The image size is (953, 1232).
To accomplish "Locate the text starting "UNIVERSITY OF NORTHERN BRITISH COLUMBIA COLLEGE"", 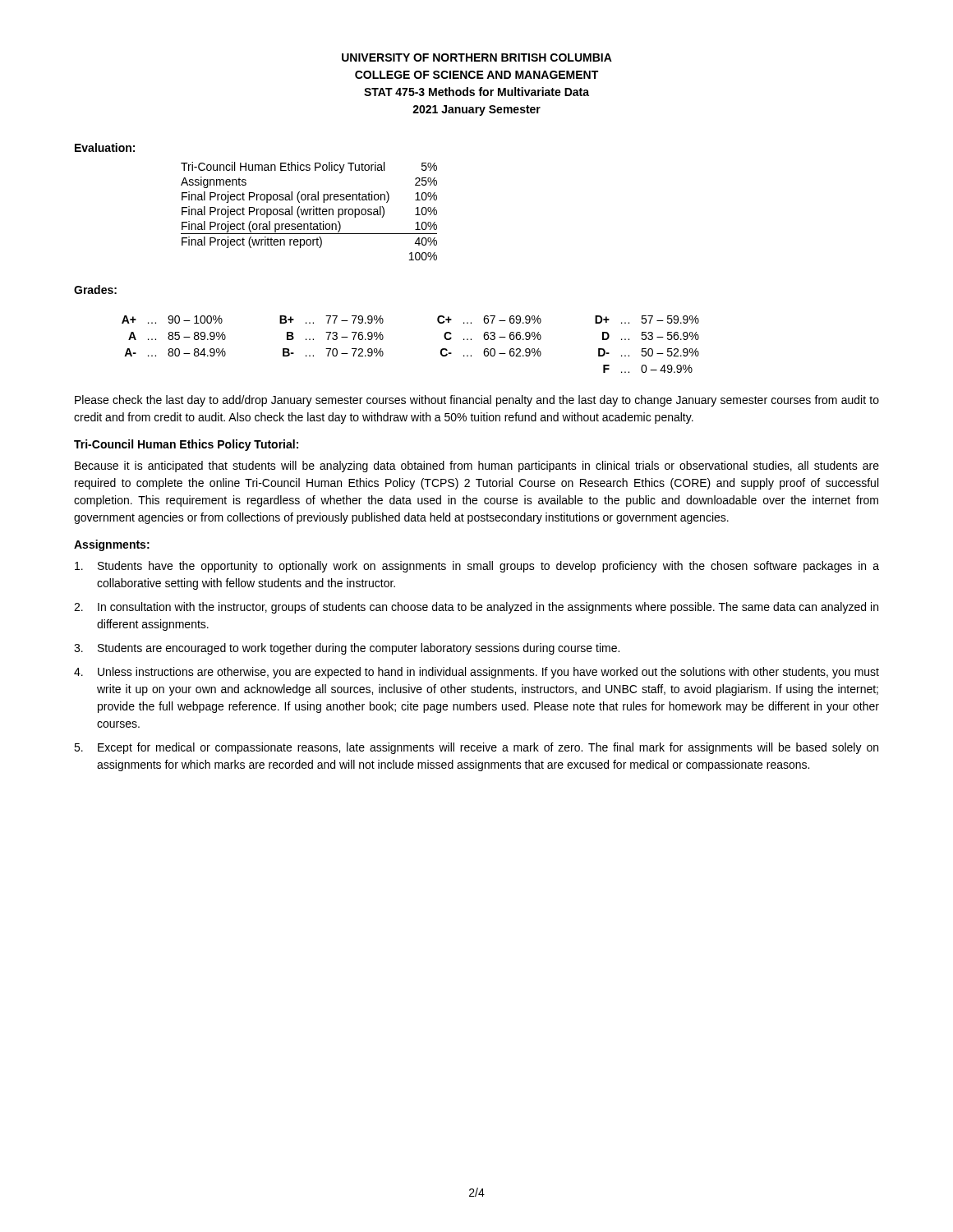I will coord(476,84).
